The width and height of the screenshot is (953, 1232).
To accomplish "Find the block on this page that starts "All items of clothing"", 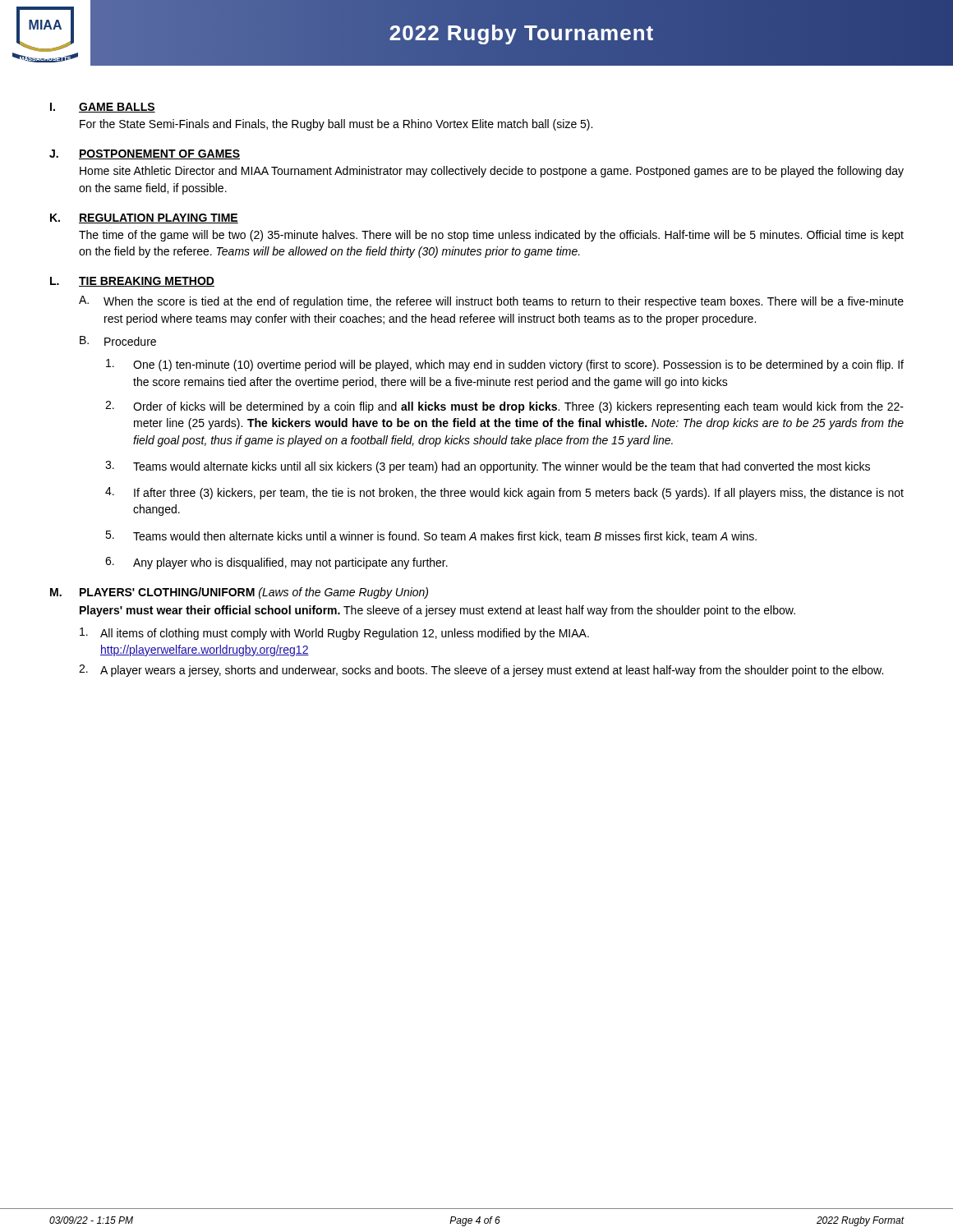I will (x=491, y=641).
